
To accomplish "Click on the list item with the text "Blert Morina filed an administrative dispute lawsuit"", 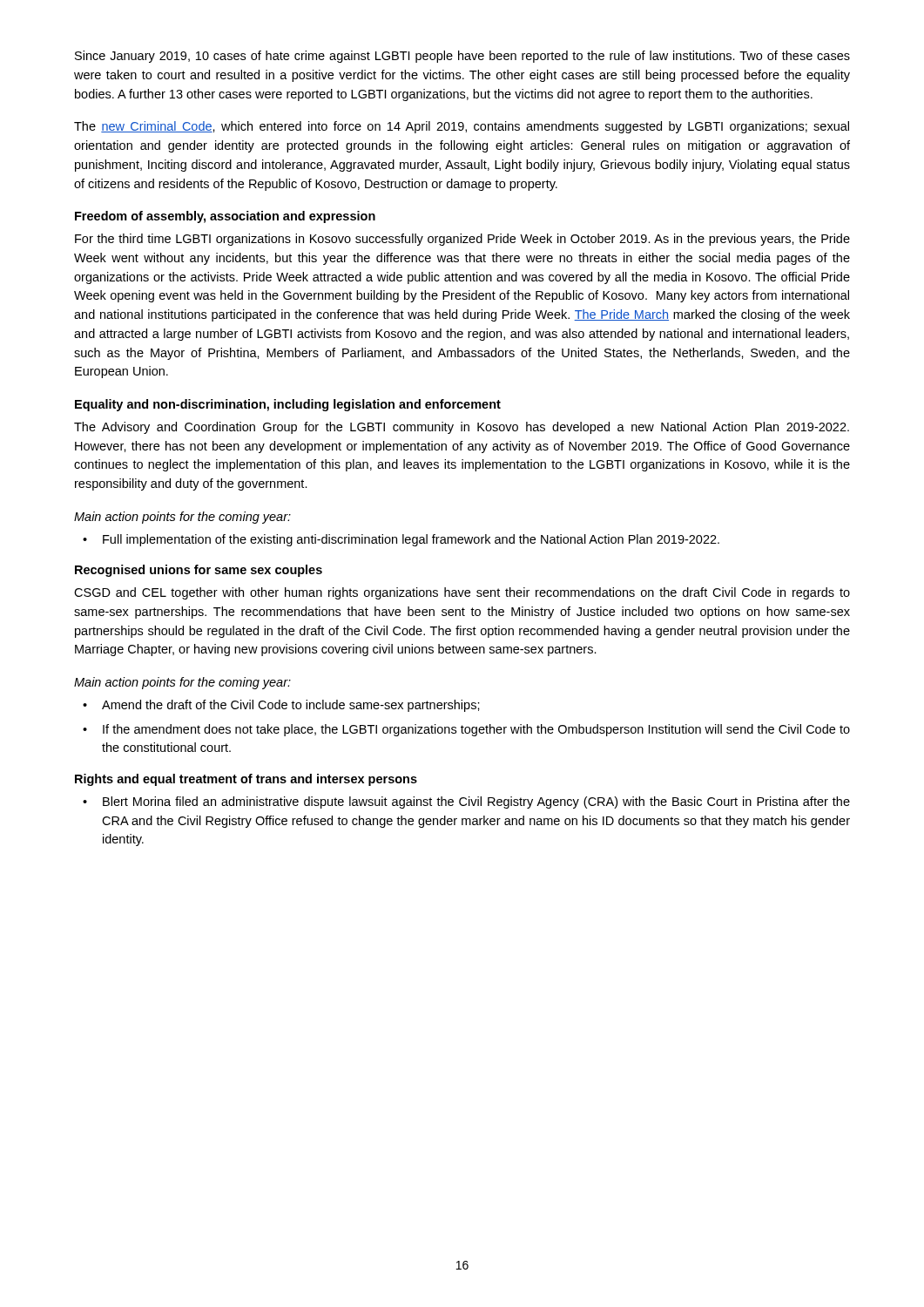I will [476, 820].
